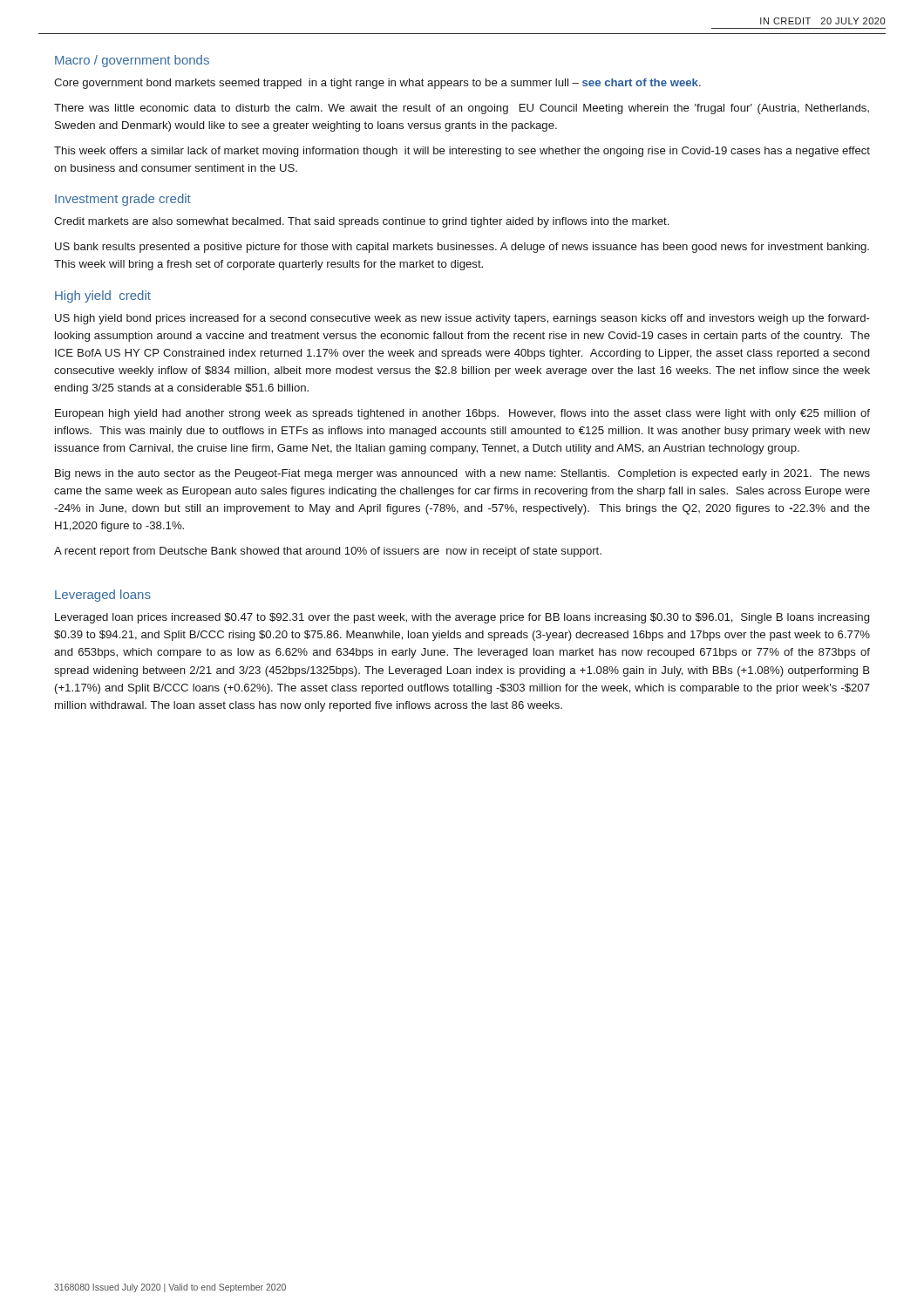This screenshot has width=924, height=1308.
Task: Find the block on this page that starts "US bank results presented a positive picture for"
Action: click(462, 255)
